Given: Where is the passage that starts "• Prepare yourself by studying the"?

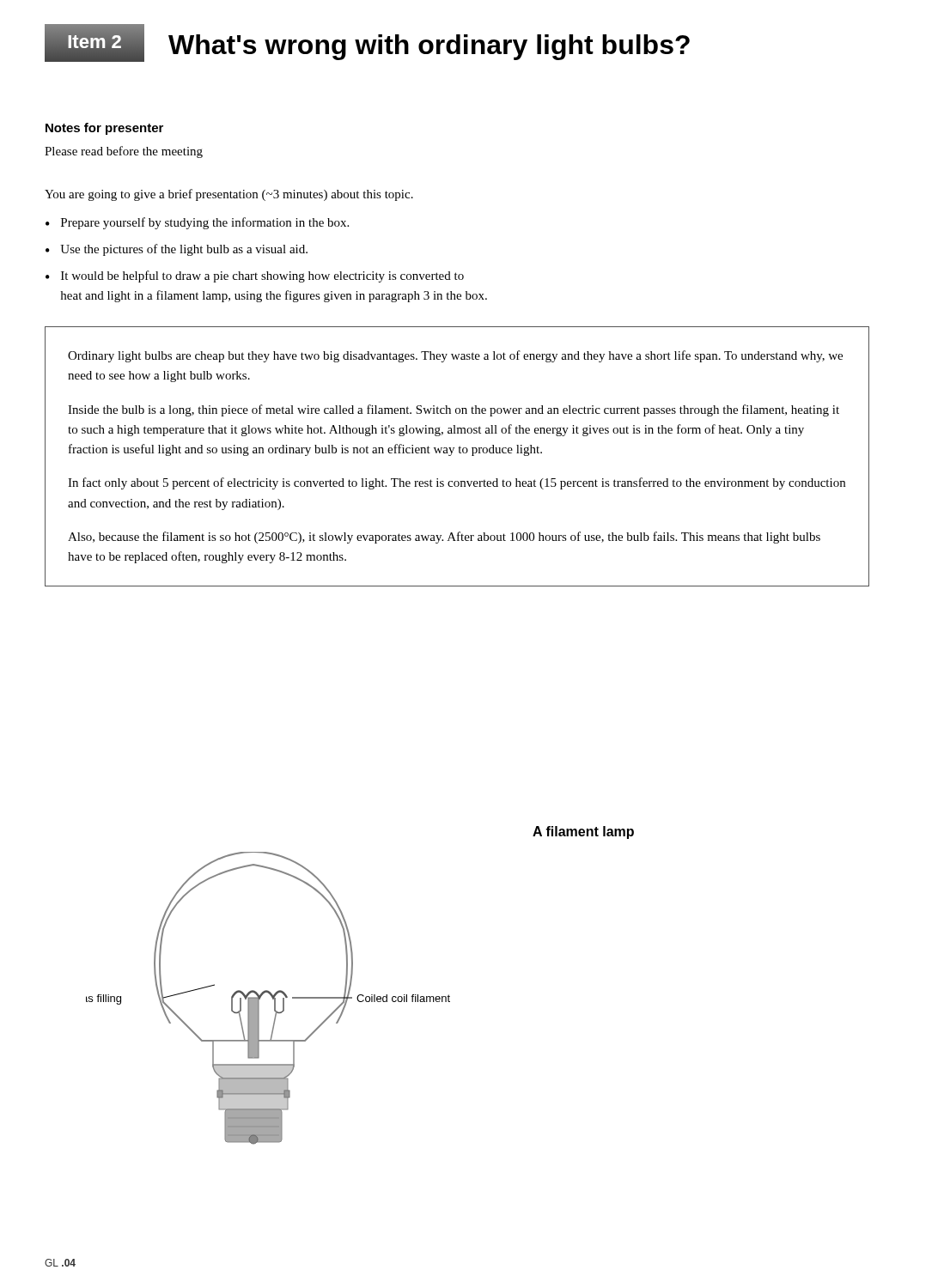Looking at the screenshot, I should (x=197, y=223).
